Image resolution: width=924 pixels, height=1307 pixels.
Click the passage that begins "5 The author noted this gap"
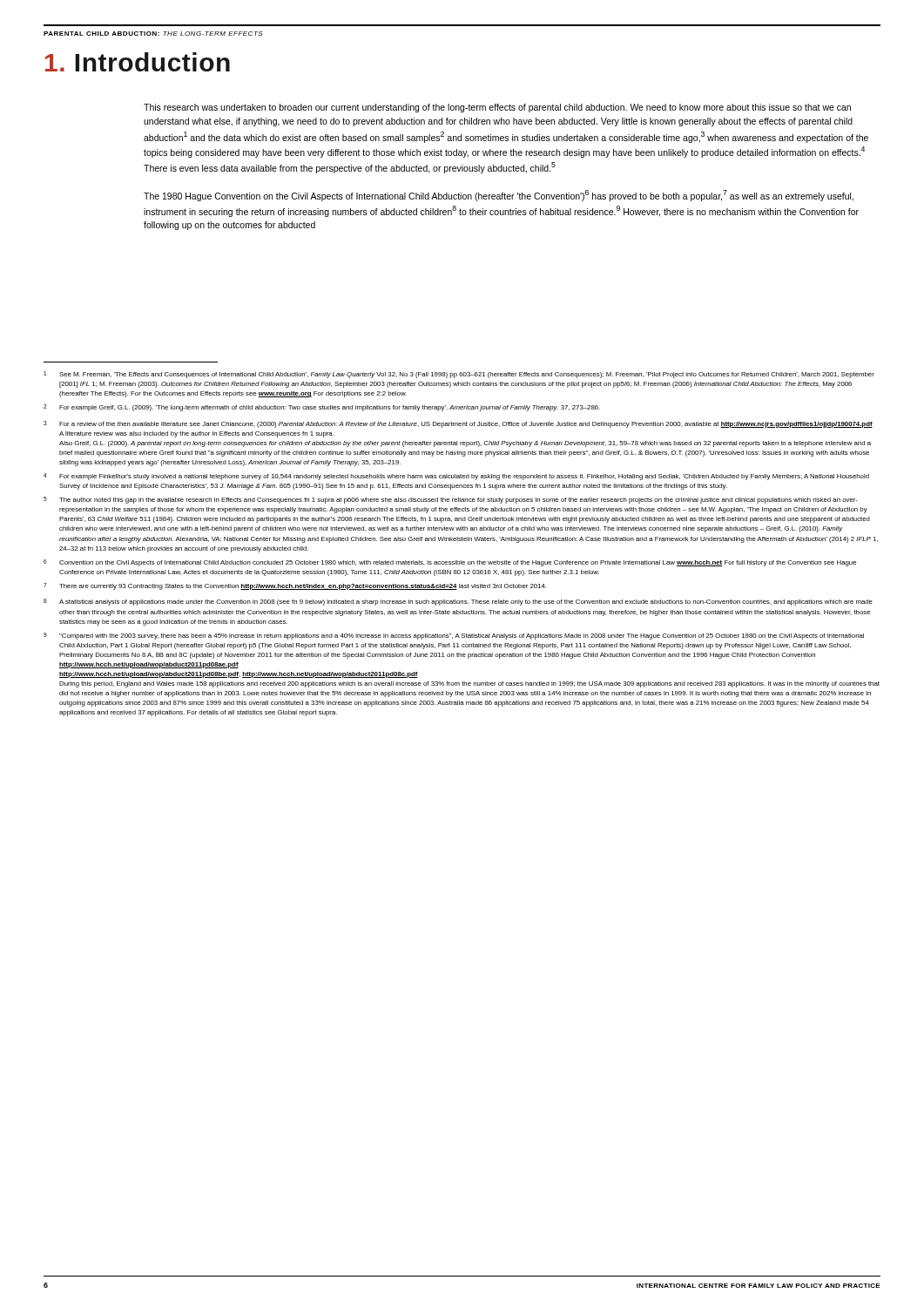[462, 524]
